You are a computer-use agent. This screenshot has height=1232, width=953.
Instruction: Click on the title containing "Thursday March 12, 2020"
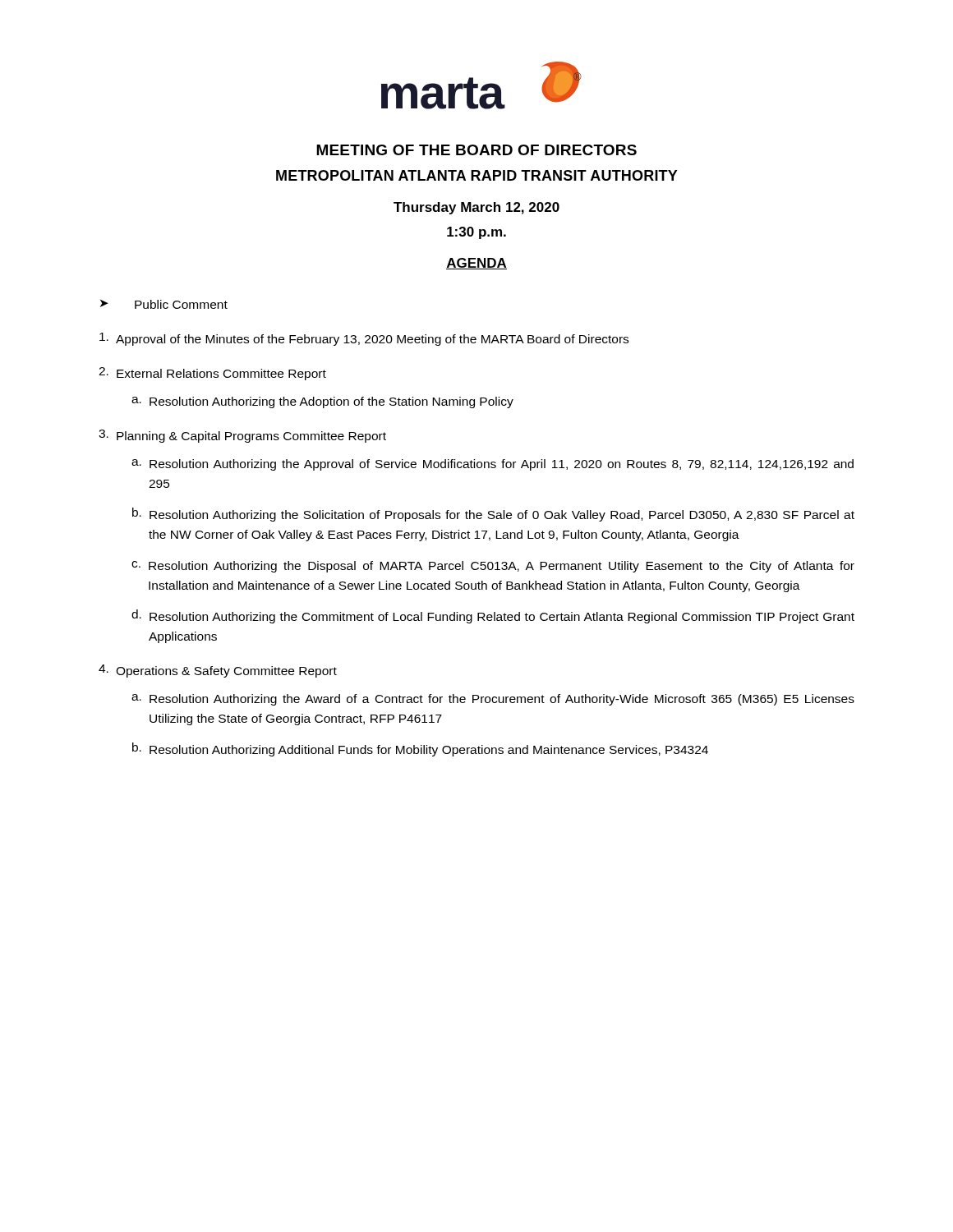pyautogui.click(x=476, y=207)
